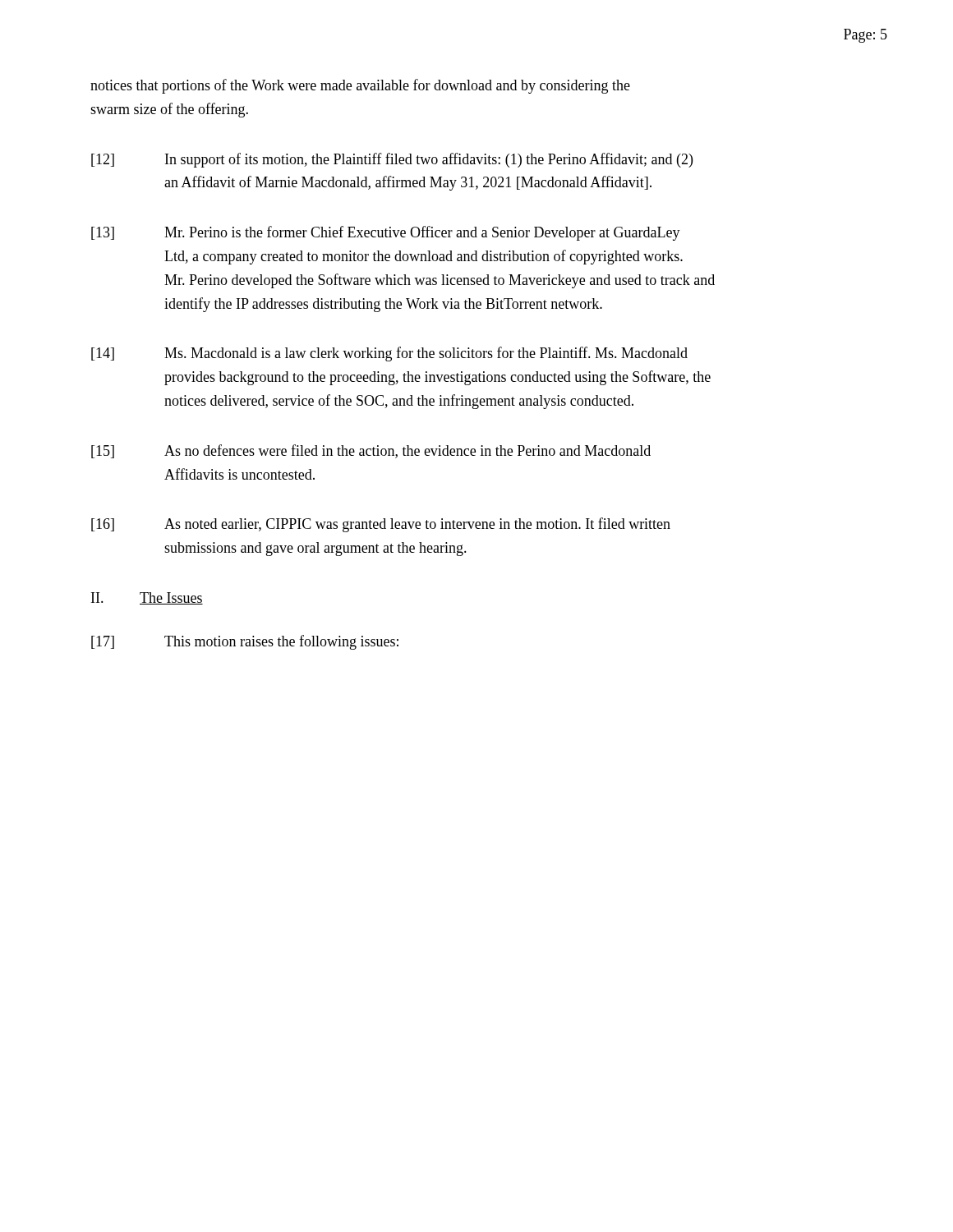This screenshot has height=1232, width=953.
Task: Find the text block that reads "[12] In support of its motion, the"
Action: [x=489, y=171]
